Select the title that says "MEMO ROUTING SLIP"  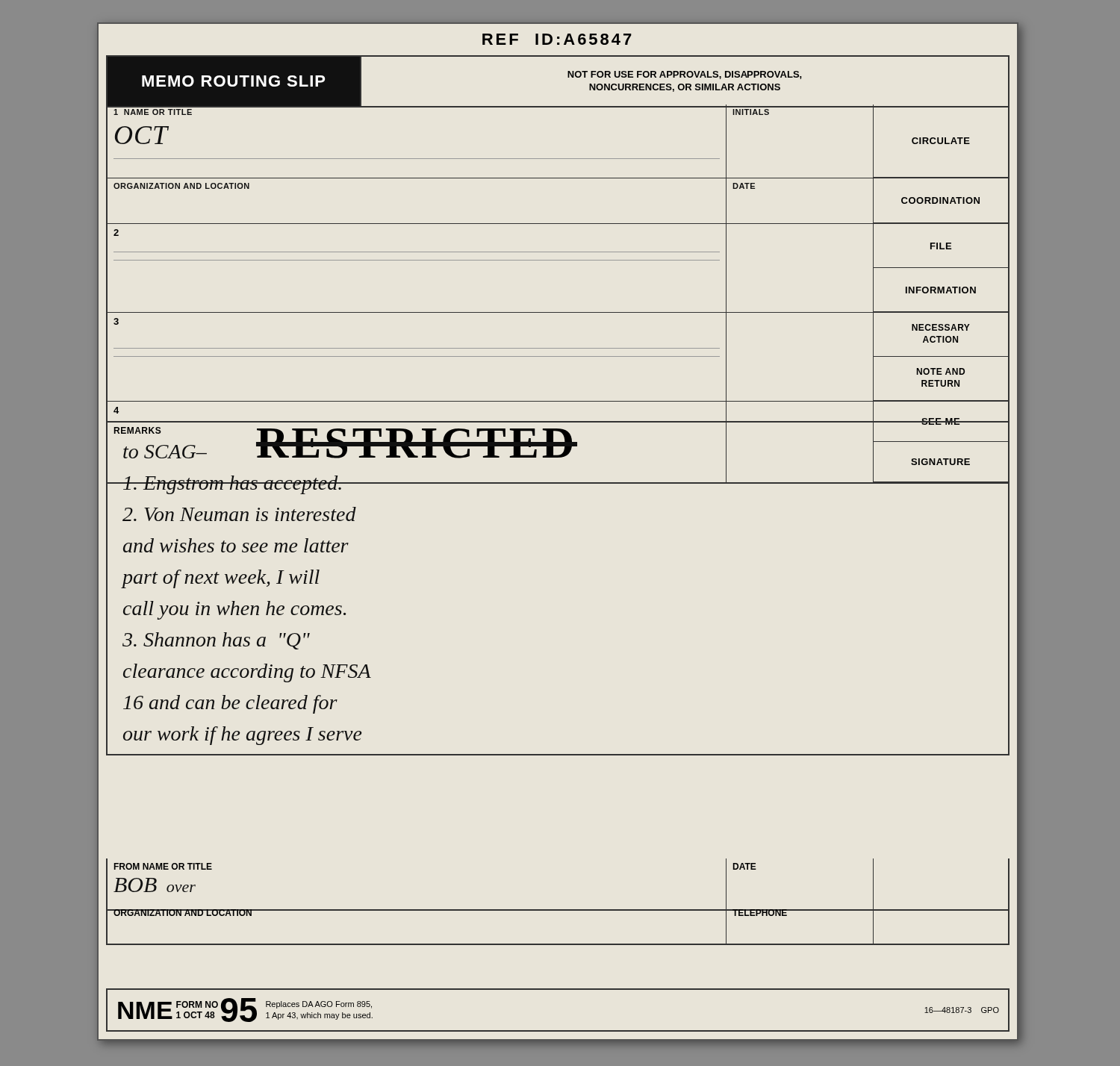558,81
